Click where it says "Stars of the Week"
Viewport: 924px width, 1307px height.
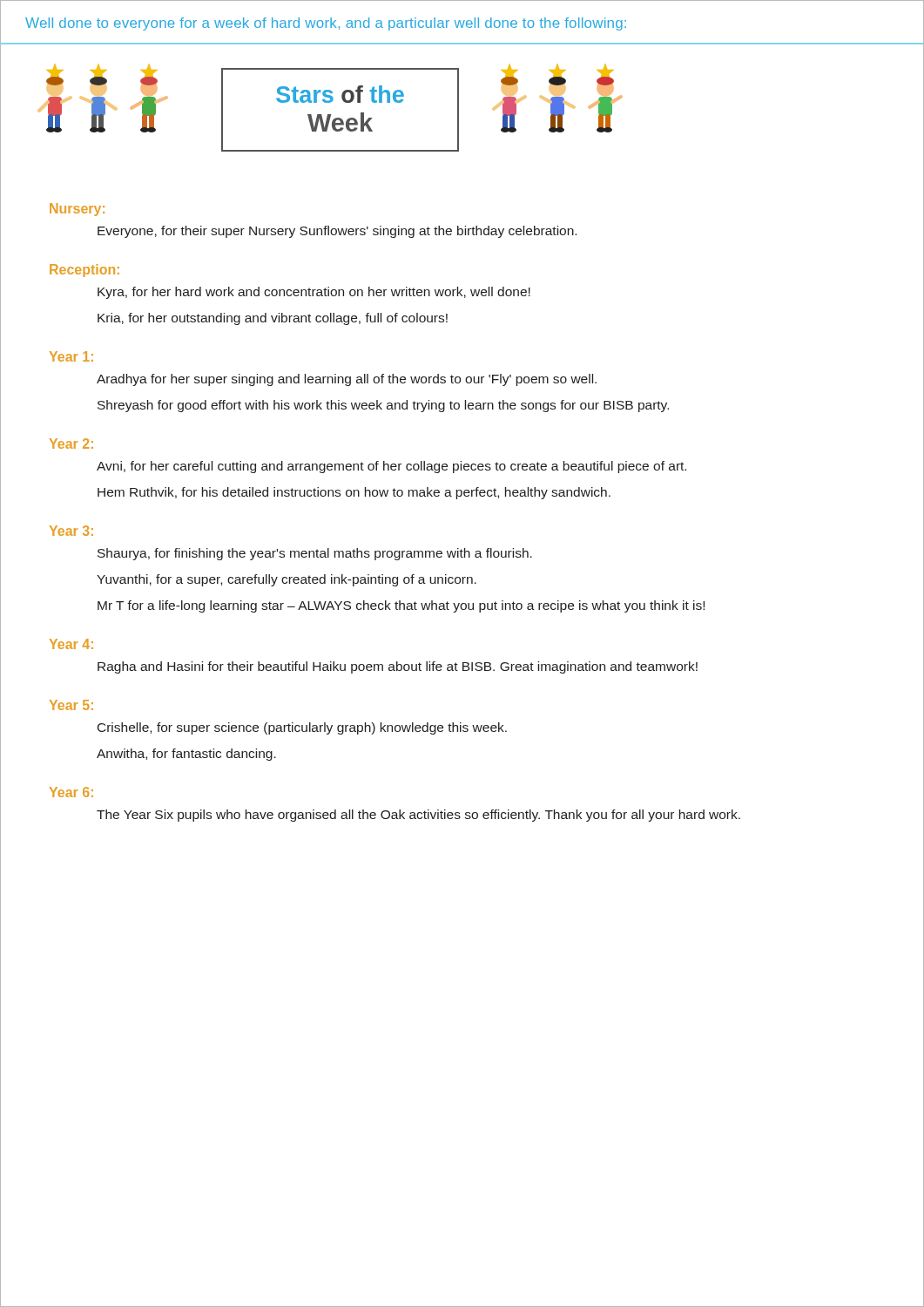pos(340,109)
